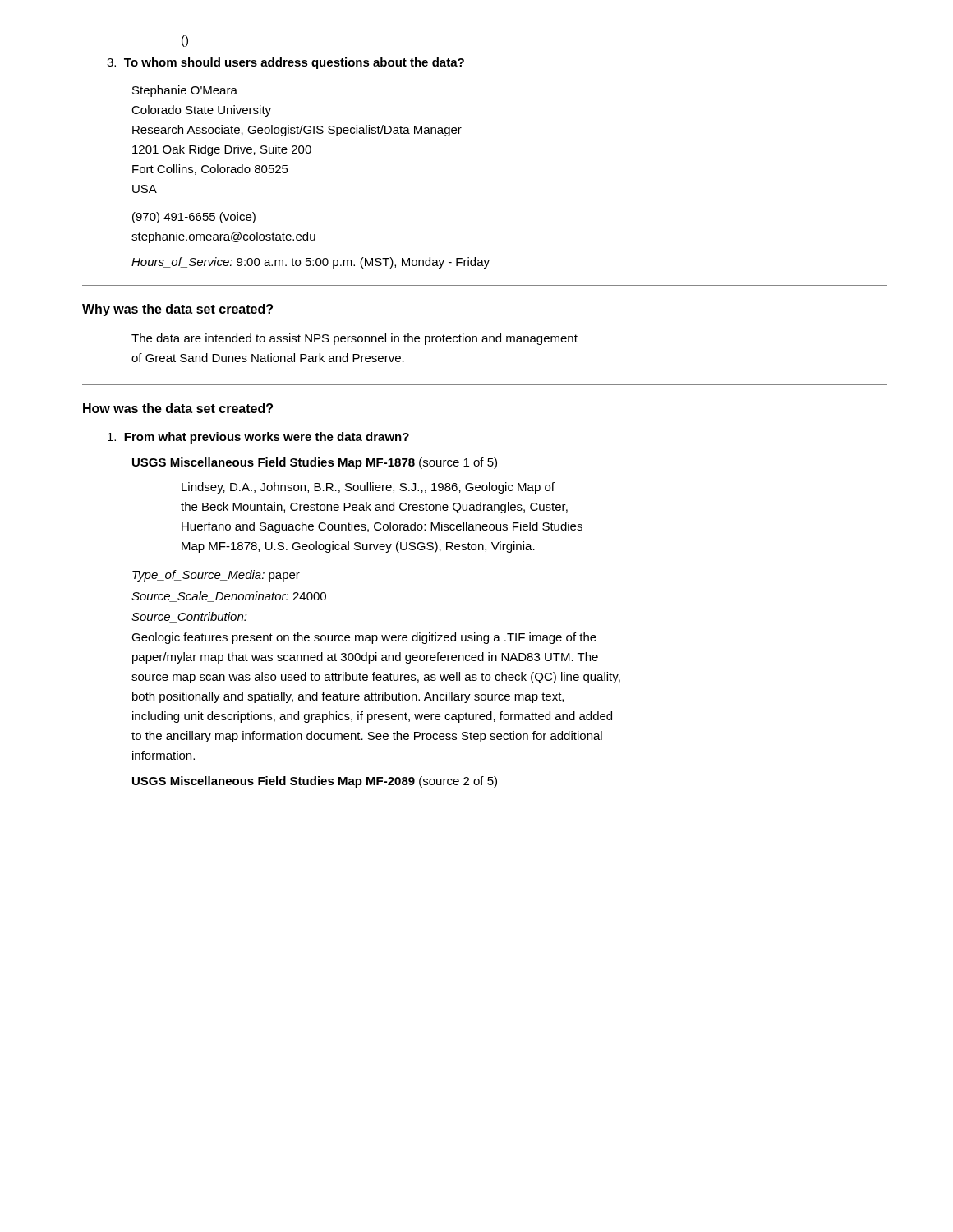The image size is (953, 1232).
Task: Point to the text block starting "Type_of_Source_Media: paper Source_Scale_Denominator: 24000"
Action: [x=229, y=595]
